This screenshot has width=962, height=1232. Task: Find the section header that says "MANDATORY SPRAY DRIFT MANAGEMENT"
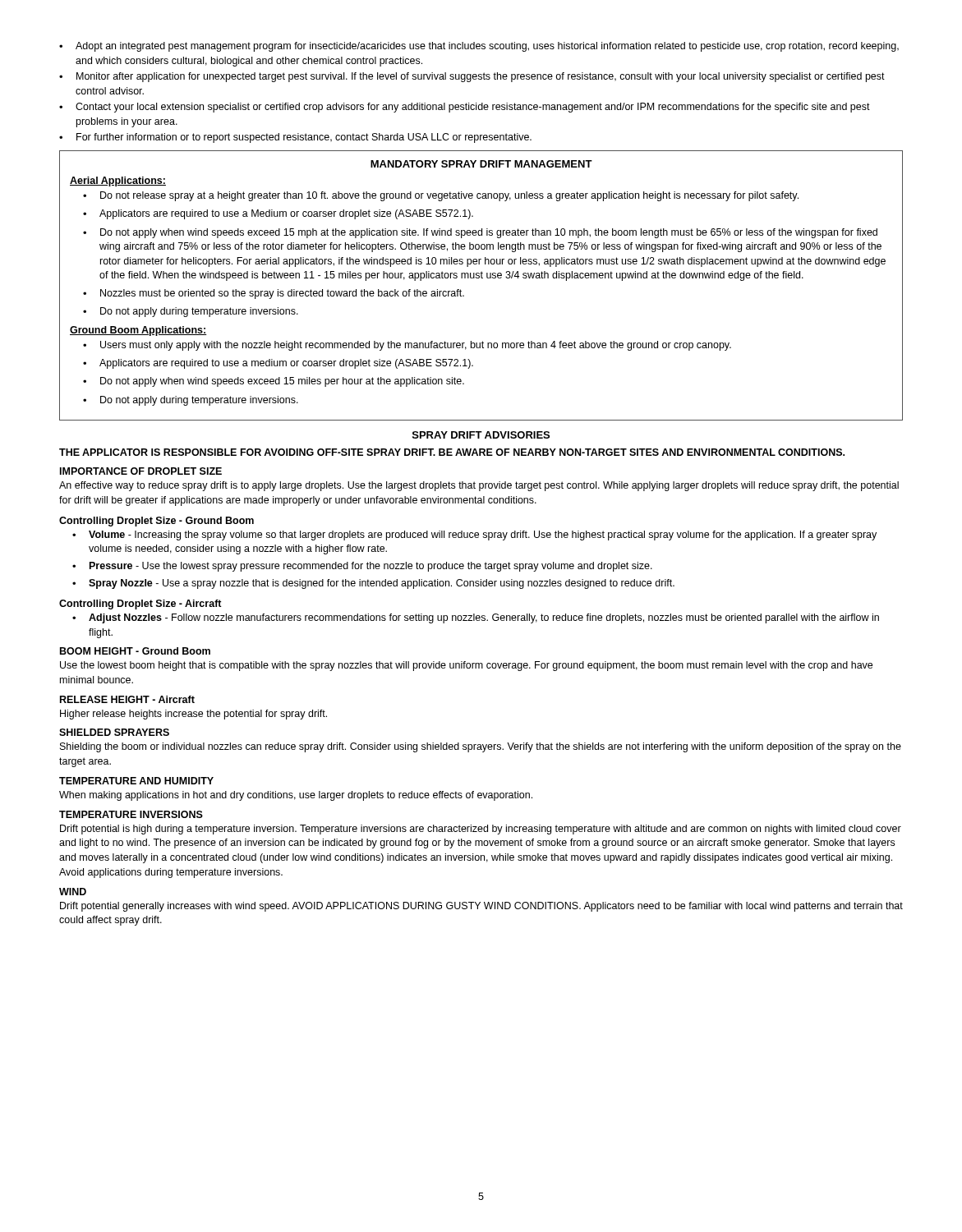[x=481, y=164]
